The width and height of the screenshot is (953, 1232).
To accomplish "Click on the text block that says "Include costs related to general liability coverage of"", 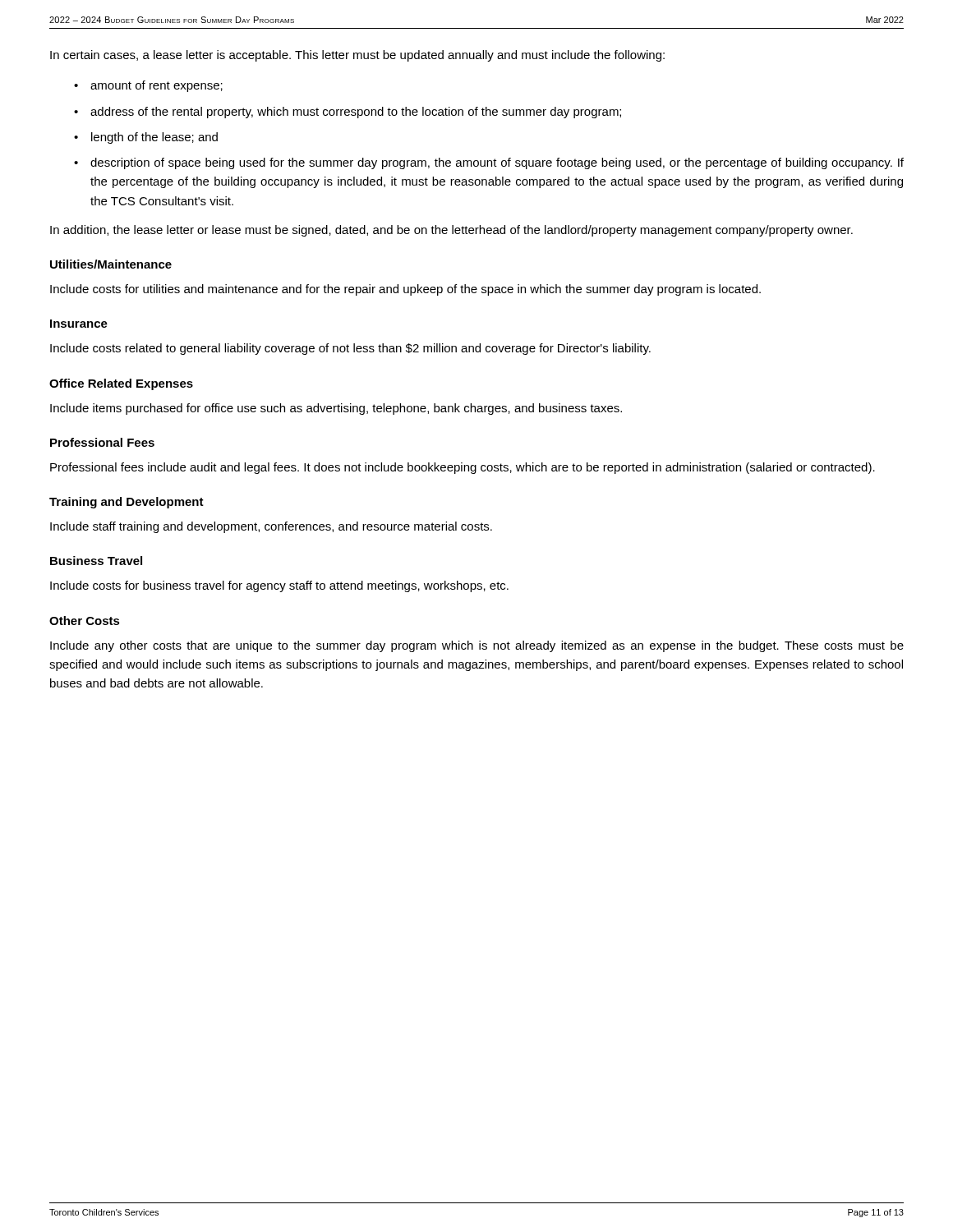I will (x=350, y=348).
